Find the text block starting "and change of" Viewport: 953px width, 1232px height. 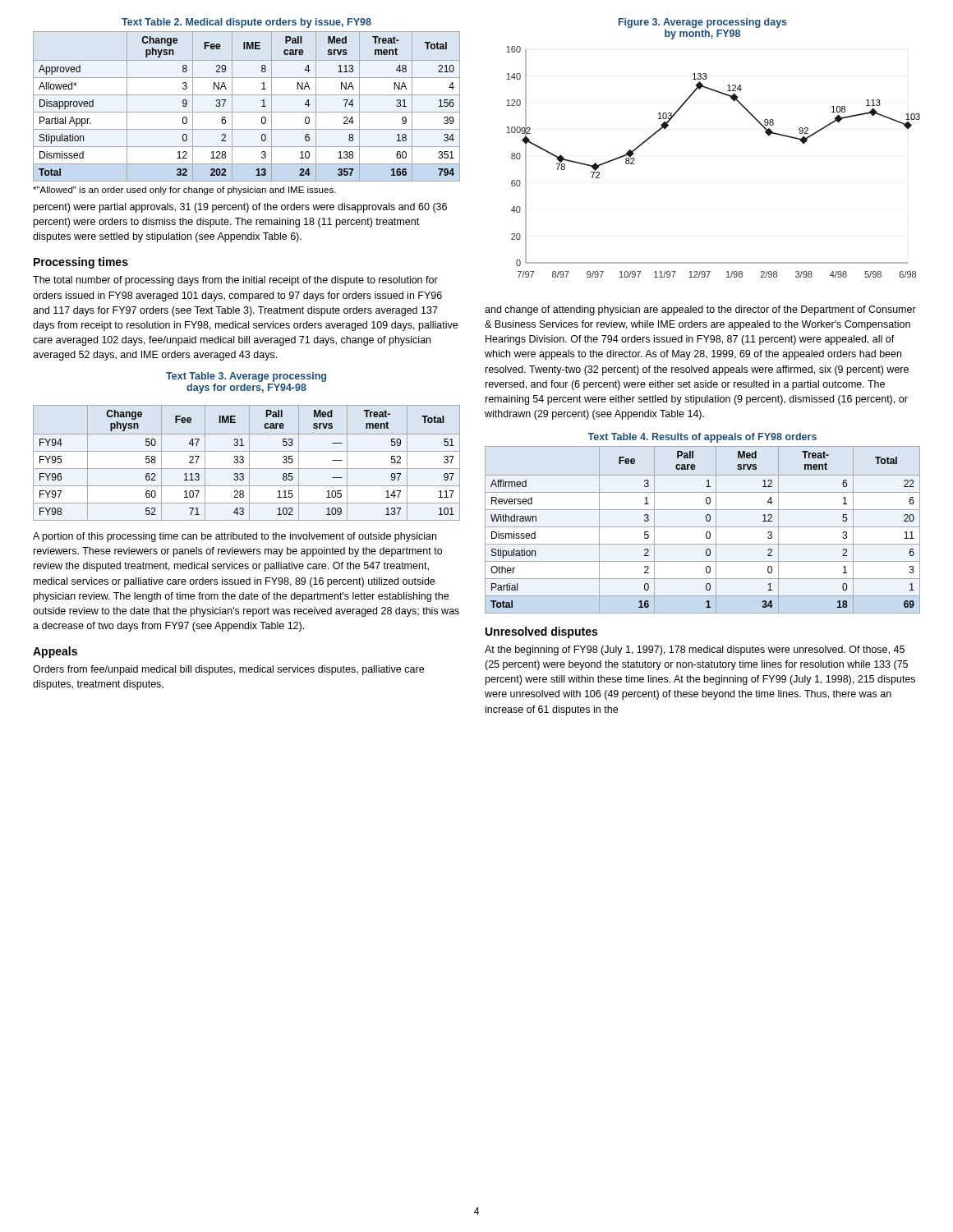(x=700, y=362)
